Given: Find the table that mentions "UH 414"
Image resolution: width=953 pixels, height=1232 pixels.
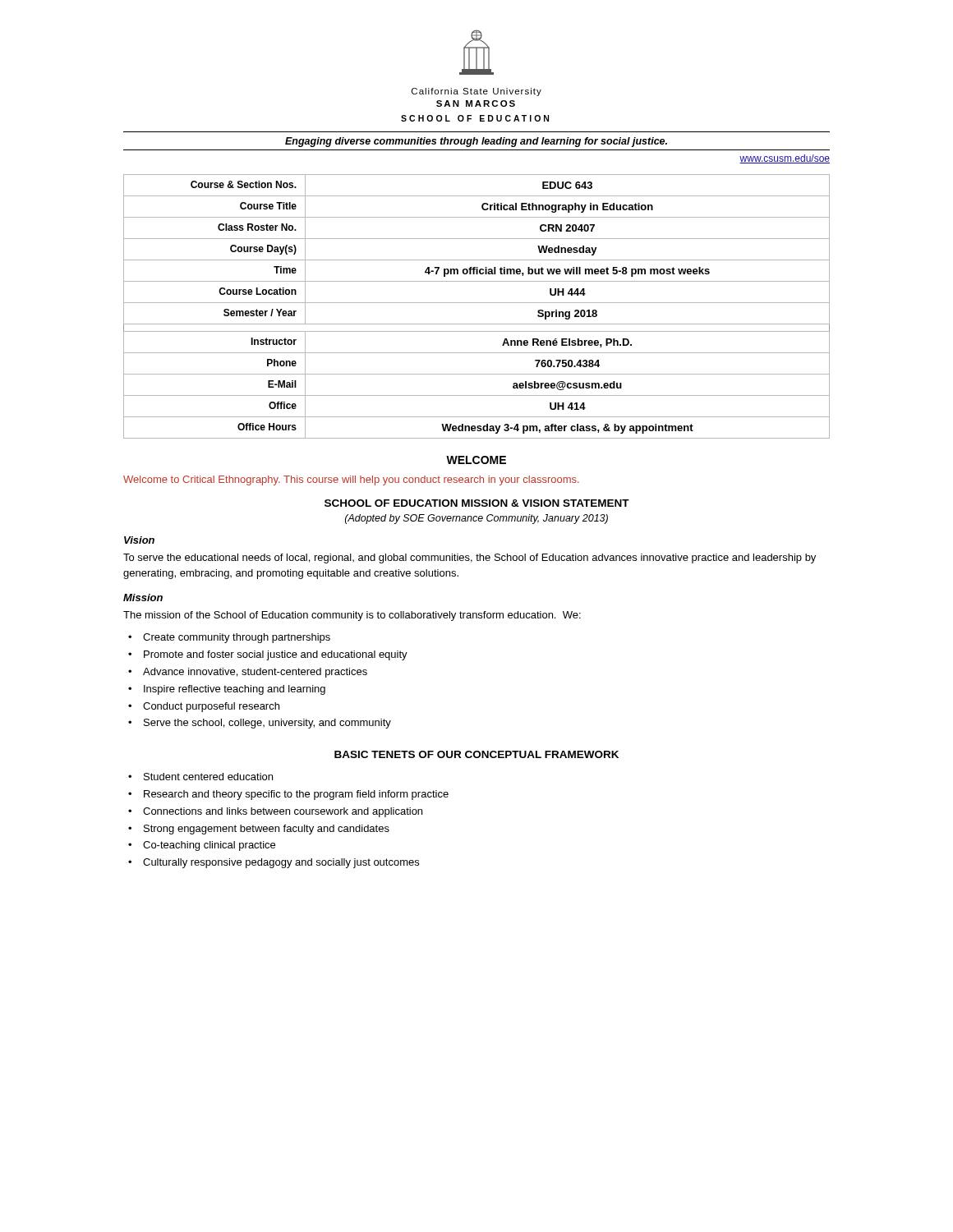Looking at the screenshot, I should pos(476,306).
